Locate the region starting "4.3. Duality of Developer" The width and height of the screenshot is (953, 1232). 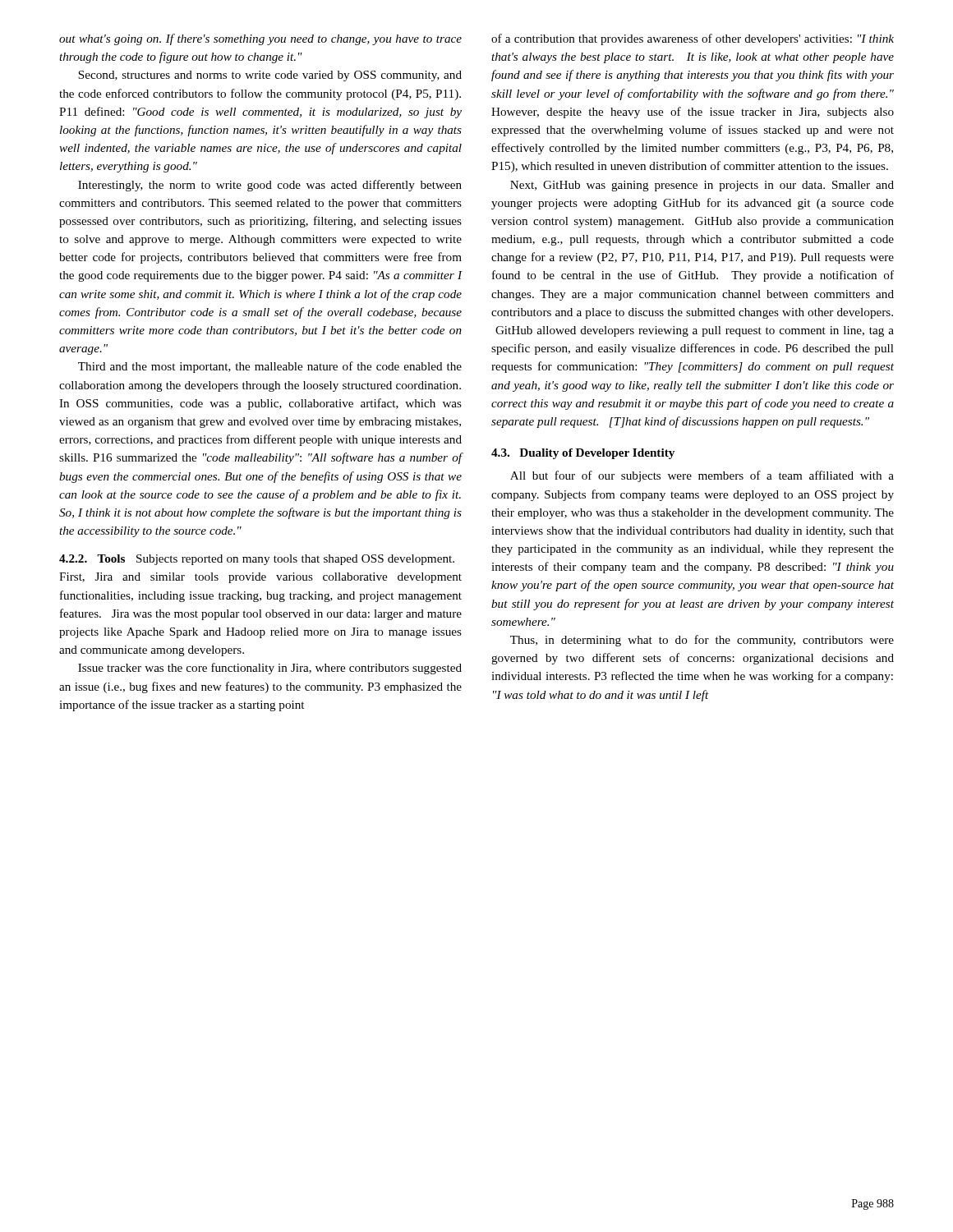(x=583, y=452)
